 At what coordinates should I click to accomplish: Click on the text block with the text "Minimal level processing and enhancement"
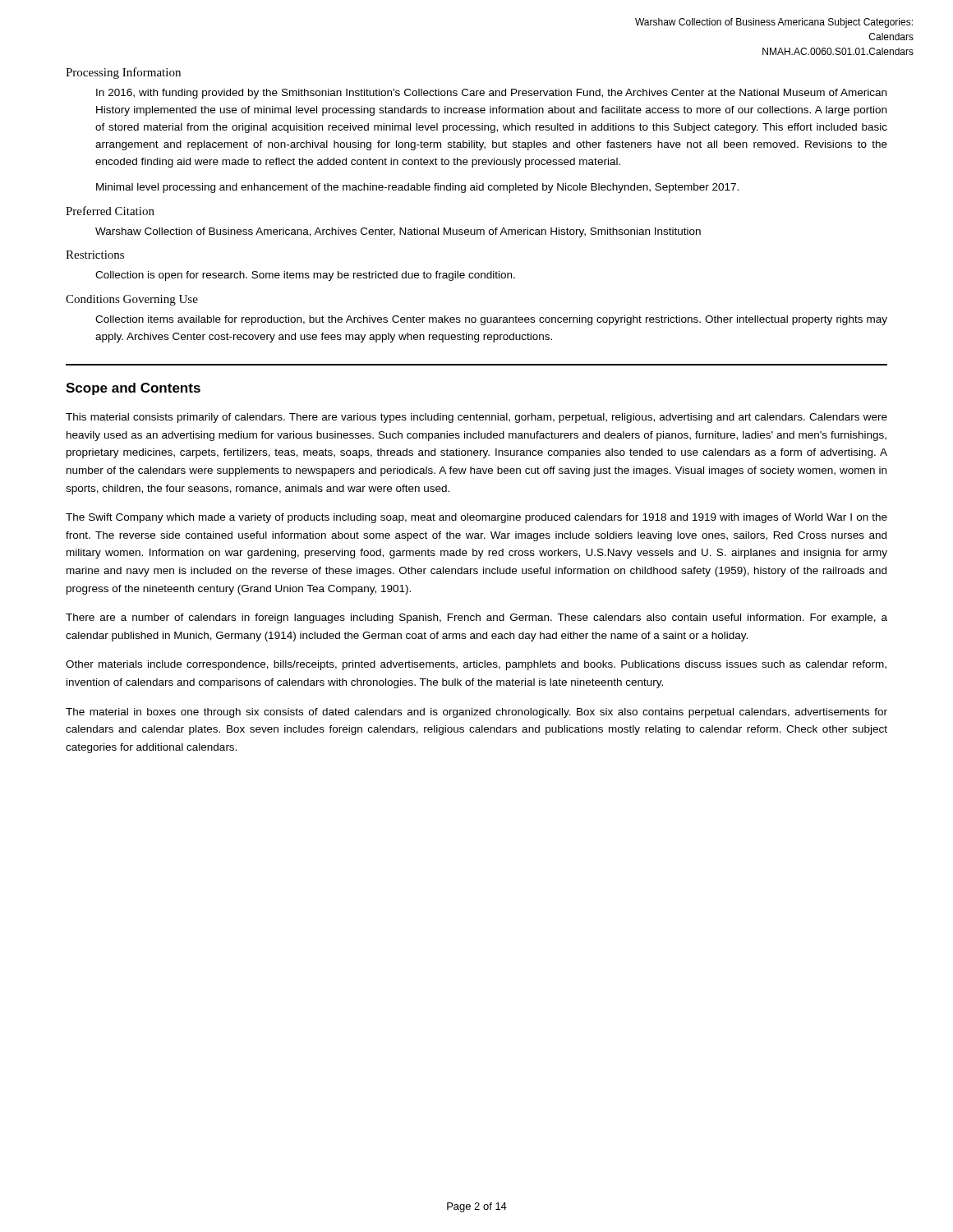pos(417,187)
